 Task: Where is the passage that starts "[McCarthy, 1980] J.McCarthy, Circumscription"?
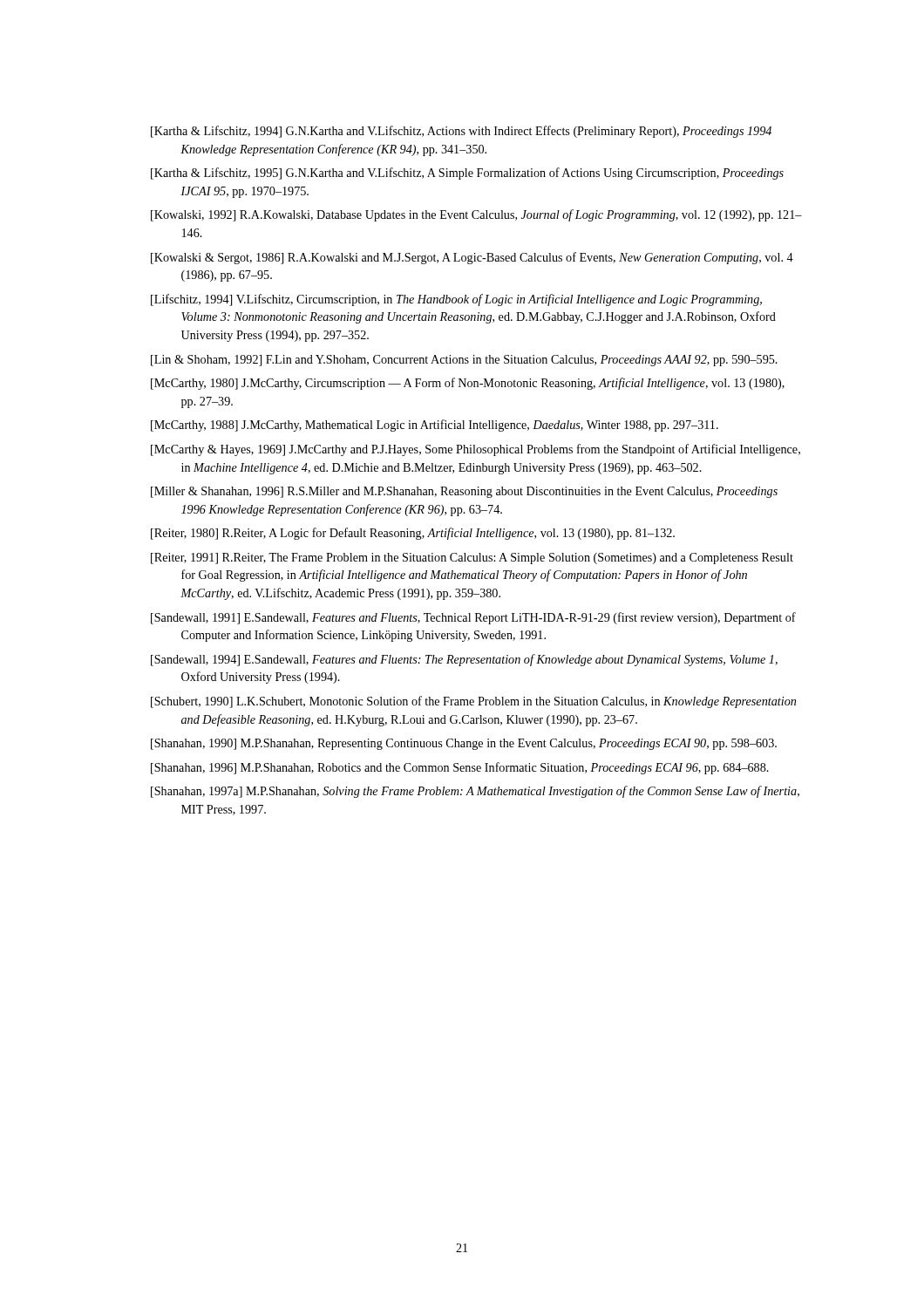coord(467,392)
